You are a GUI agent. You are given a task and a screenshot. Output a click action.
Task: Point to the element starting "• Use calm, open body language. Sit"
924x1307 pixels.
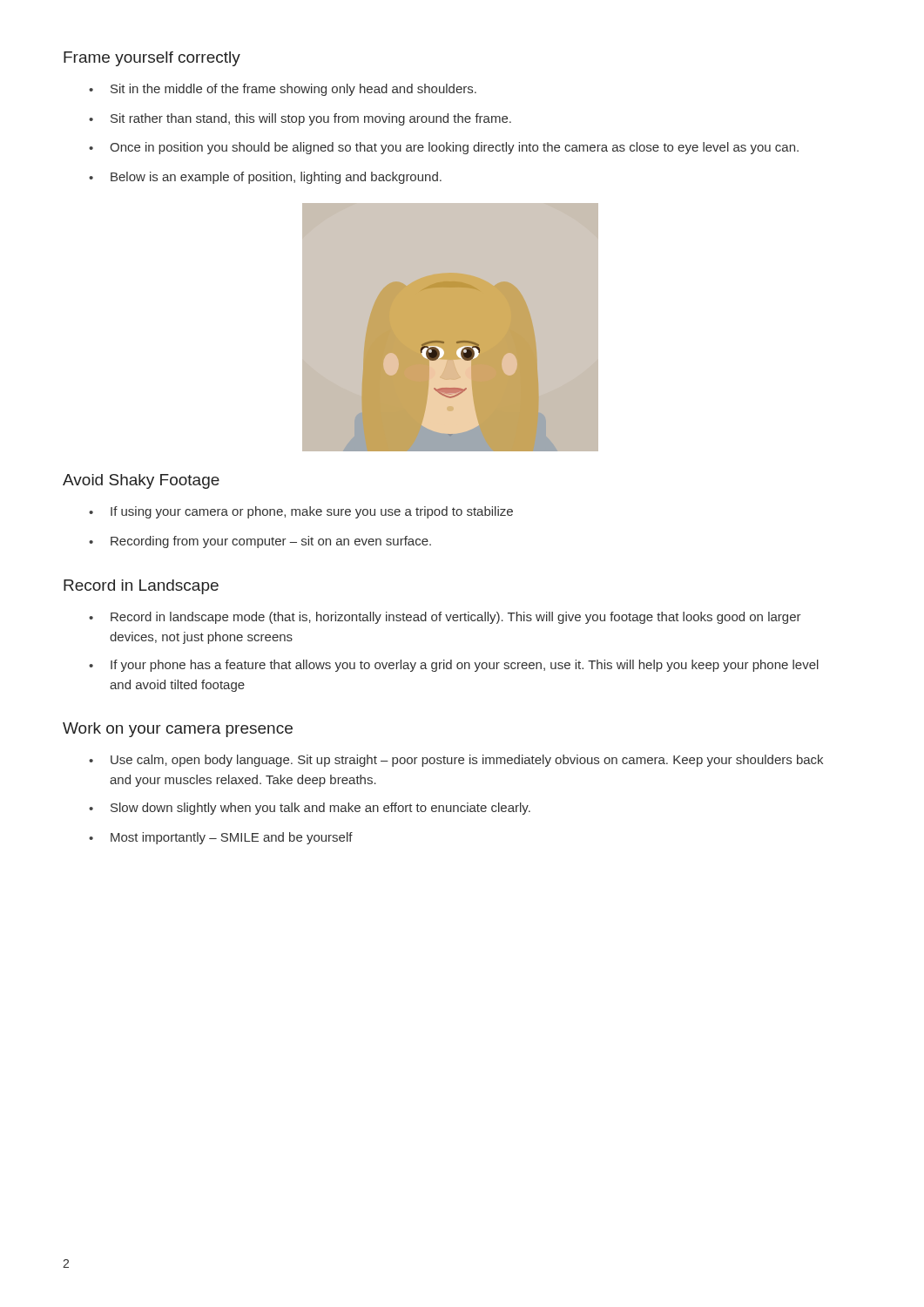[463, 770]
